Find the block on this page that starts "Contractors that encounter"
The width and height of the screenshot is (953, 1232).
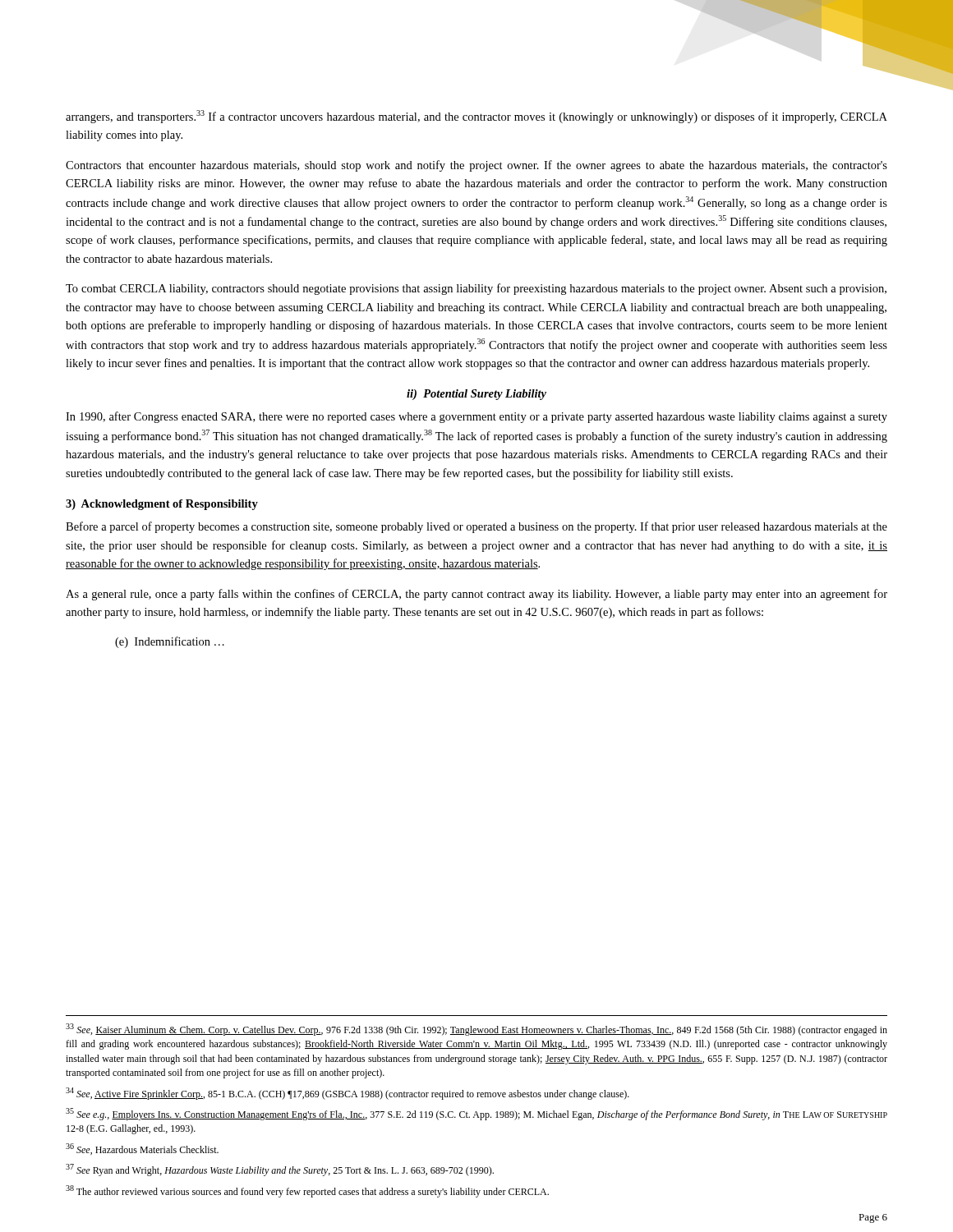(x=476, y=212)
